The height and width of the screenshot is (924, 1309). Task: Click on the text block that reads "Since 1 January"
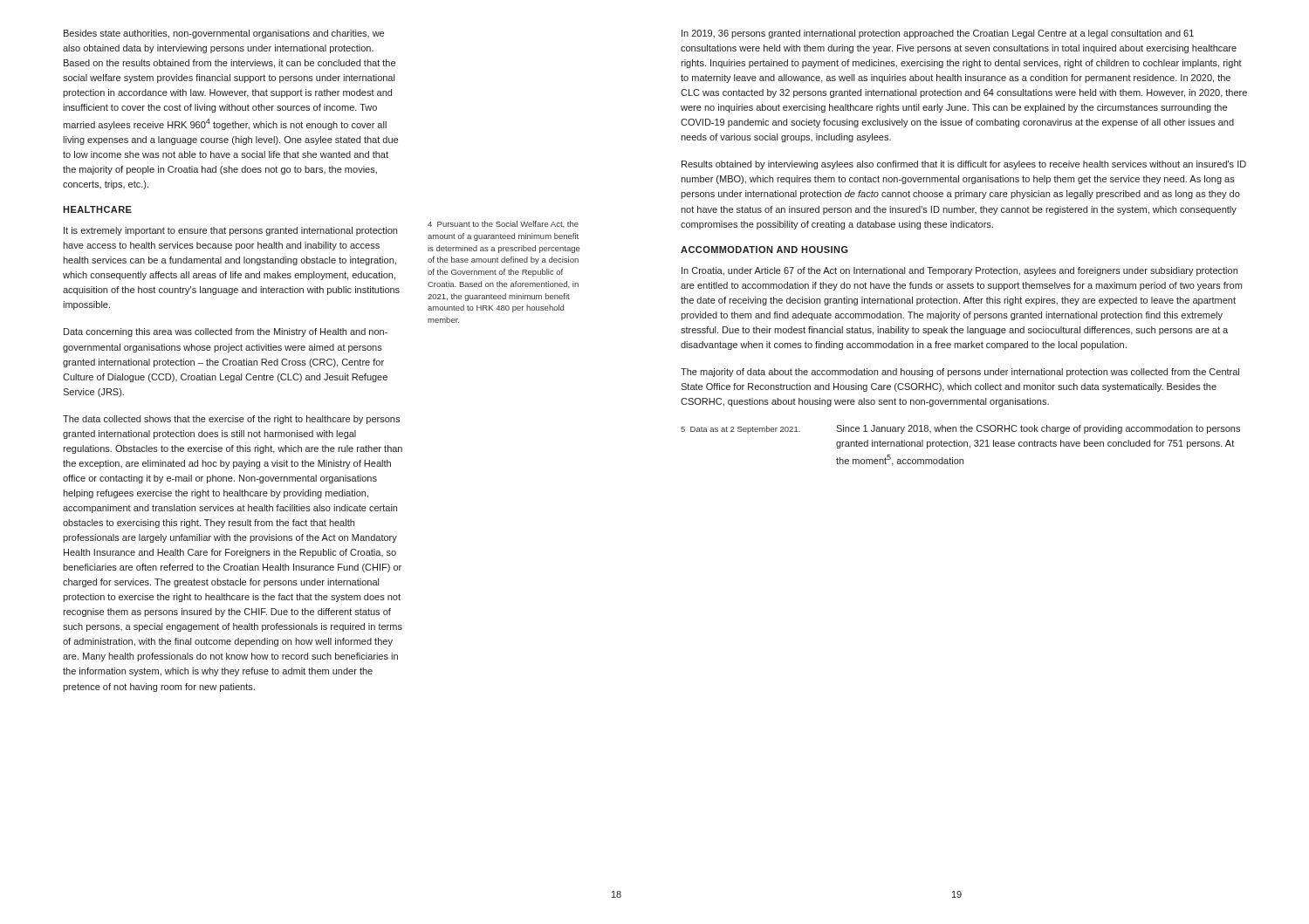[1038, 444]
